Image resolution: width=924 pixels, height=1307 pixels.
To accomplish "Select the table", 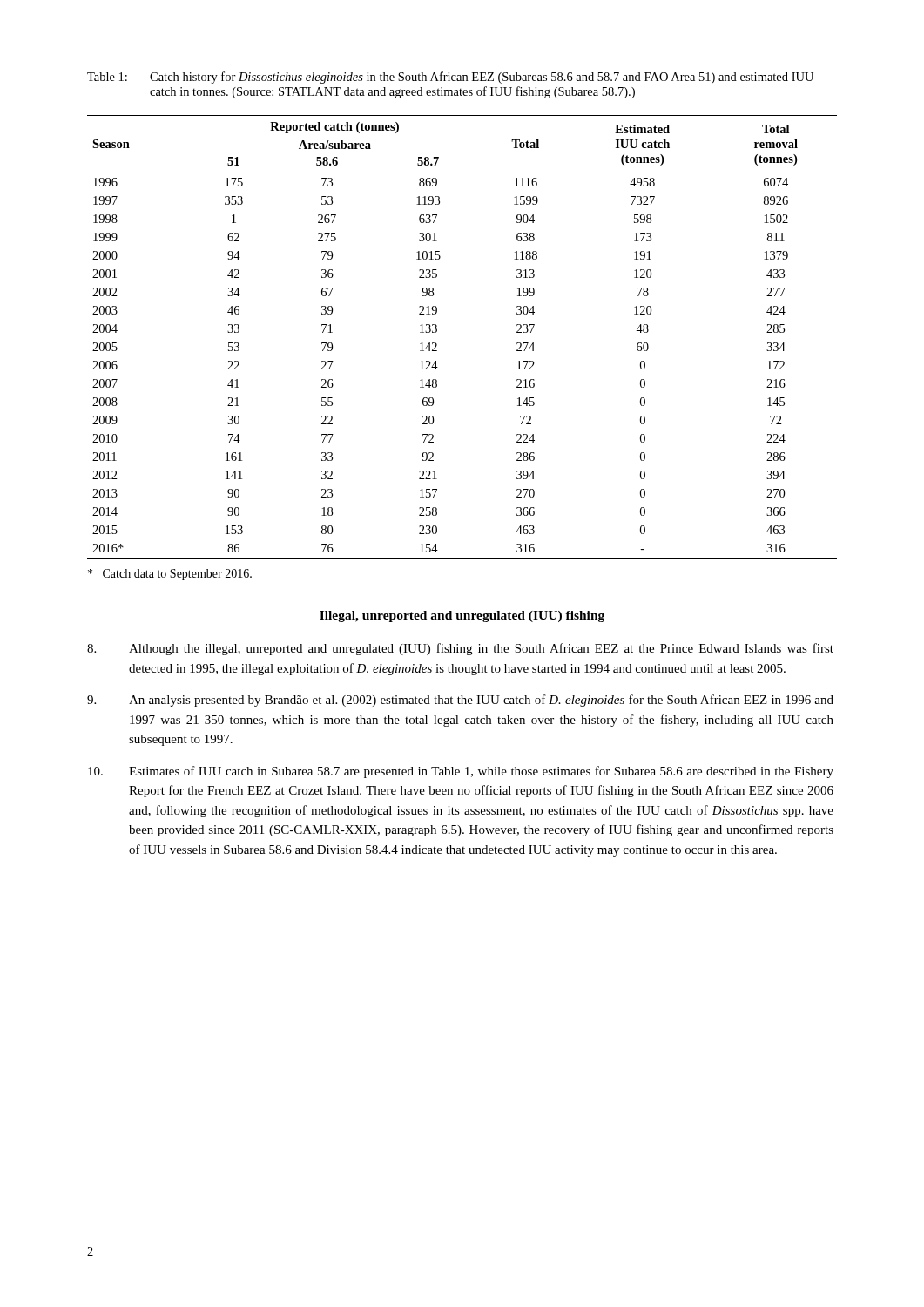I will click(x=462, y=337).
